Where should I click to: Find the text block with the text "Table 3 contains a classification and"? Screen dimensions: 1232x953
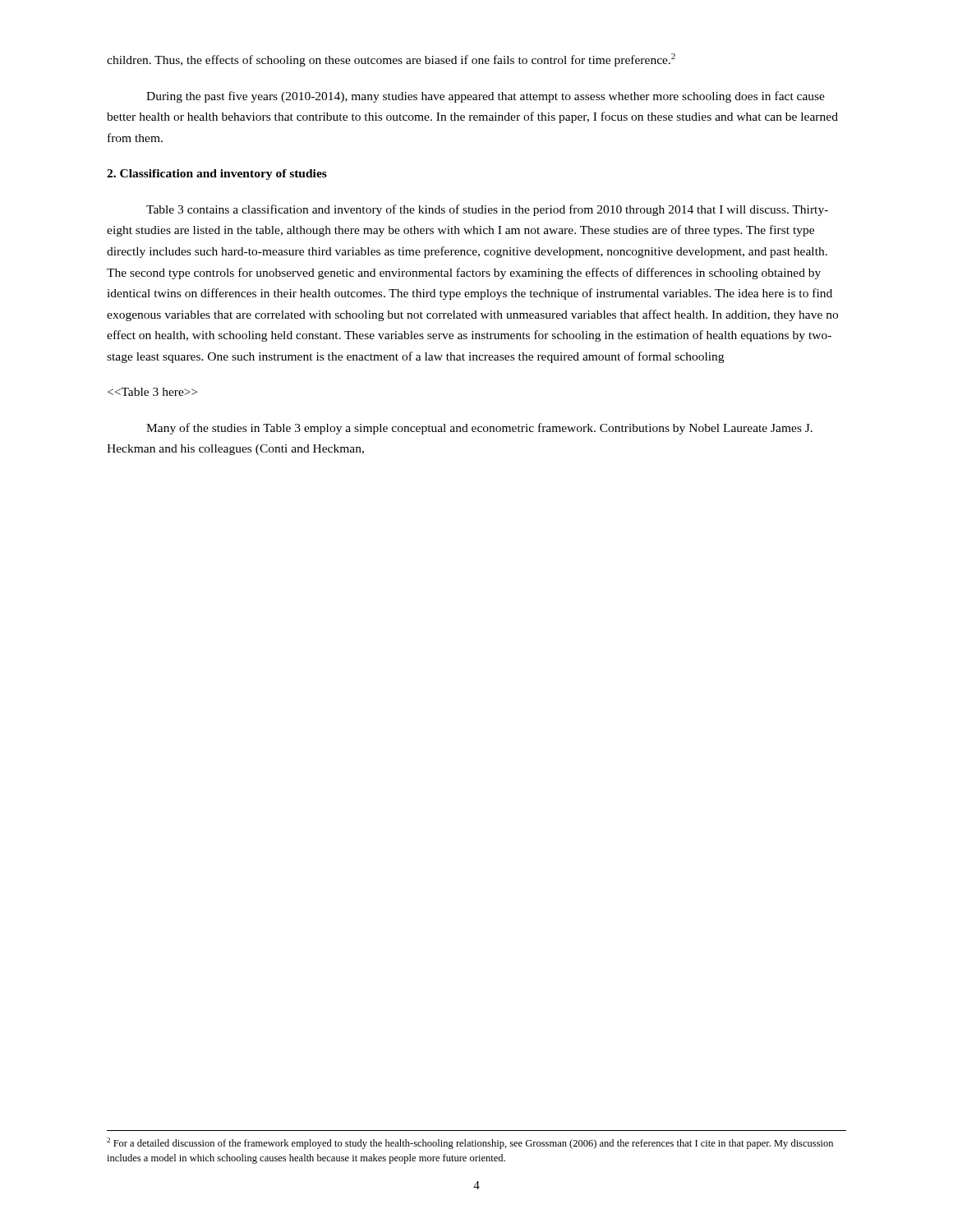coord(476,283)
